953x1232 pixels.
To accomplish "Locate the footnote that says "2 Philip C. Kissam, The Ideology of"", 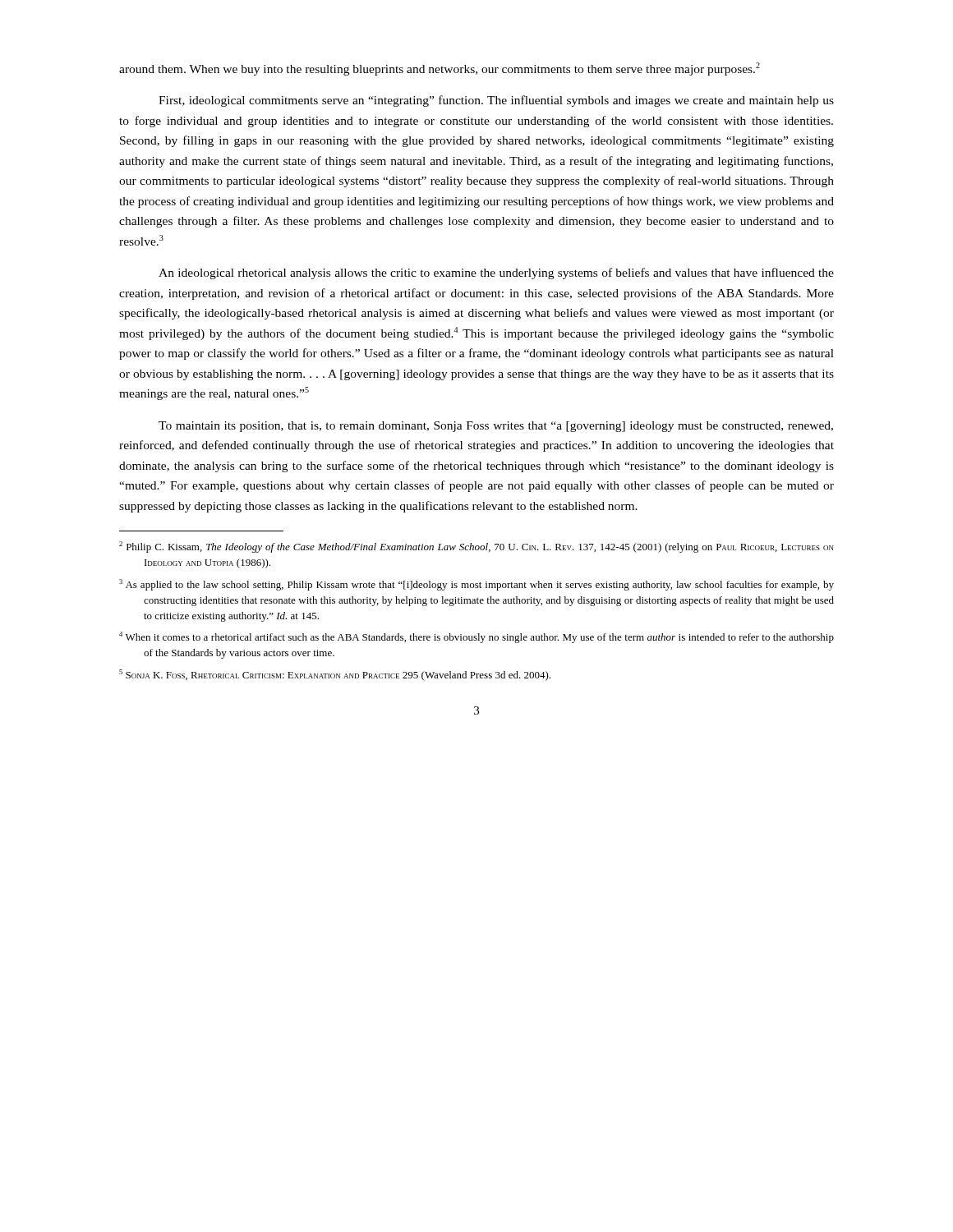I will [x=476, y=554].
